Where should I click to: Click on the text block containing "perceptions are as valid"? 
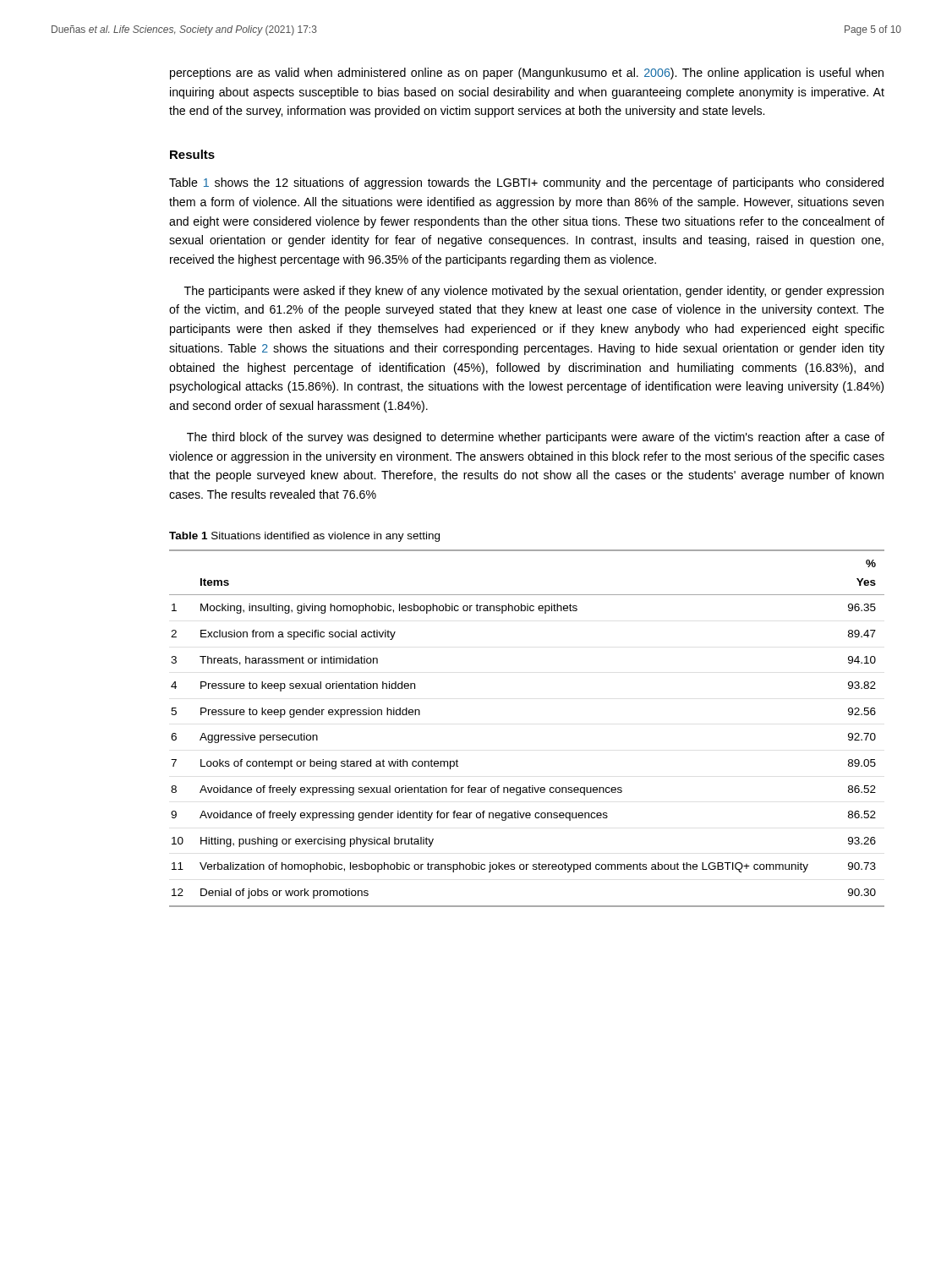(x=527, y=92)
